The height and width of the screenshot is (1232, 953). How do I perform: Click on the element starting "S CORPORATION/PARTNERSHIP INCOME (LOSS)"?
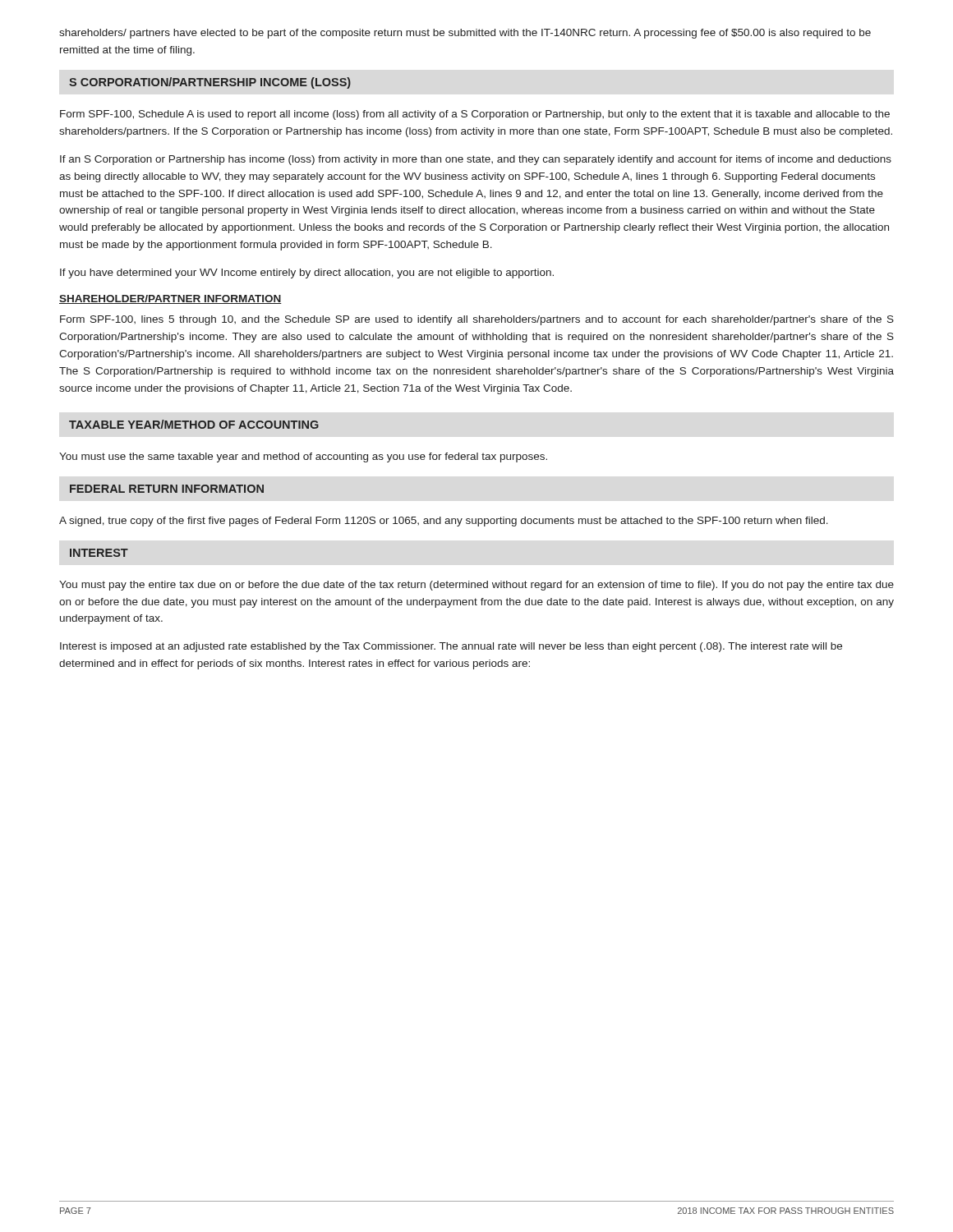(210, 82)
